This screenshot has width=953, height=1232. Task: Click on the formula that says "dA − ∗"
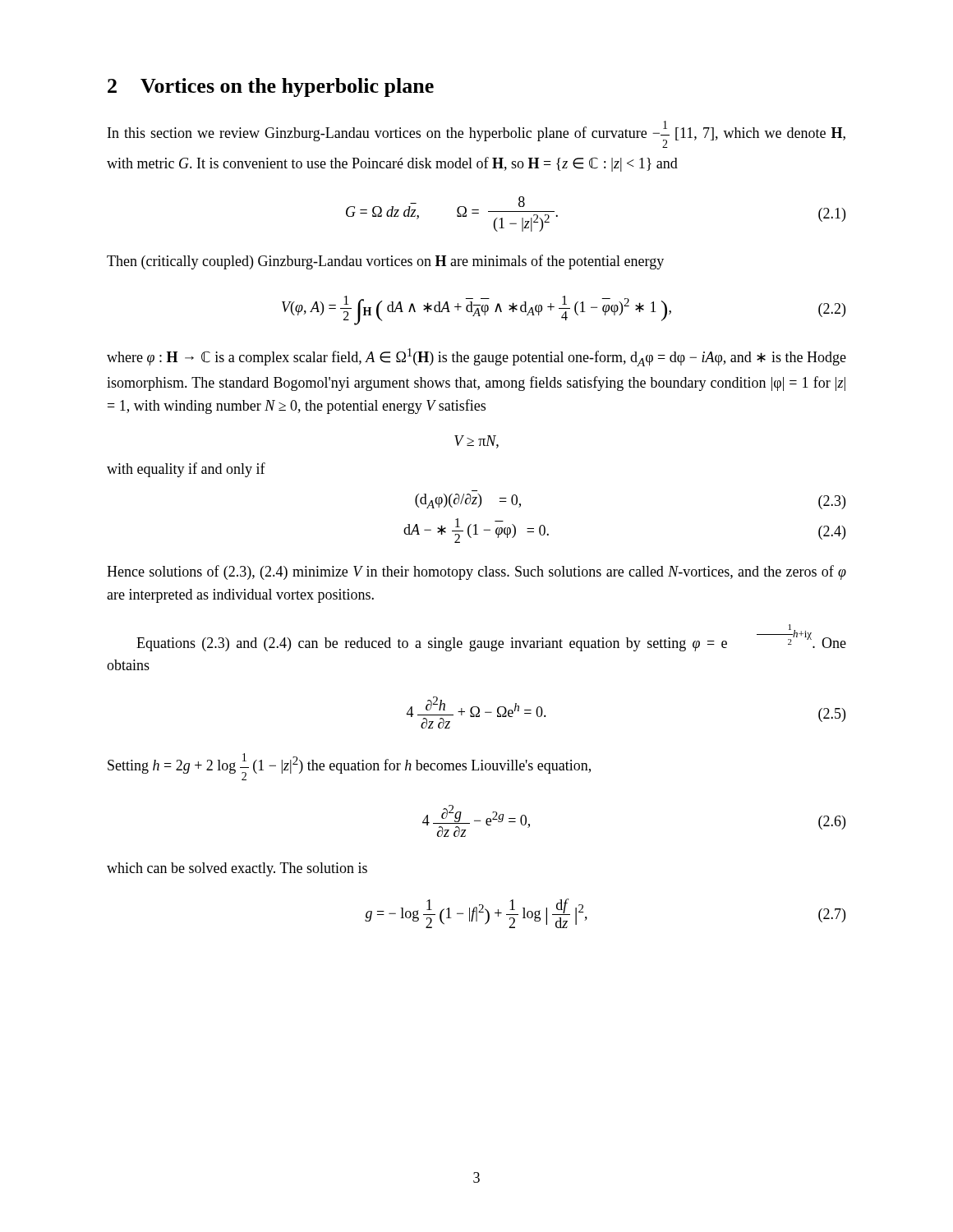(x=475, y=530)
